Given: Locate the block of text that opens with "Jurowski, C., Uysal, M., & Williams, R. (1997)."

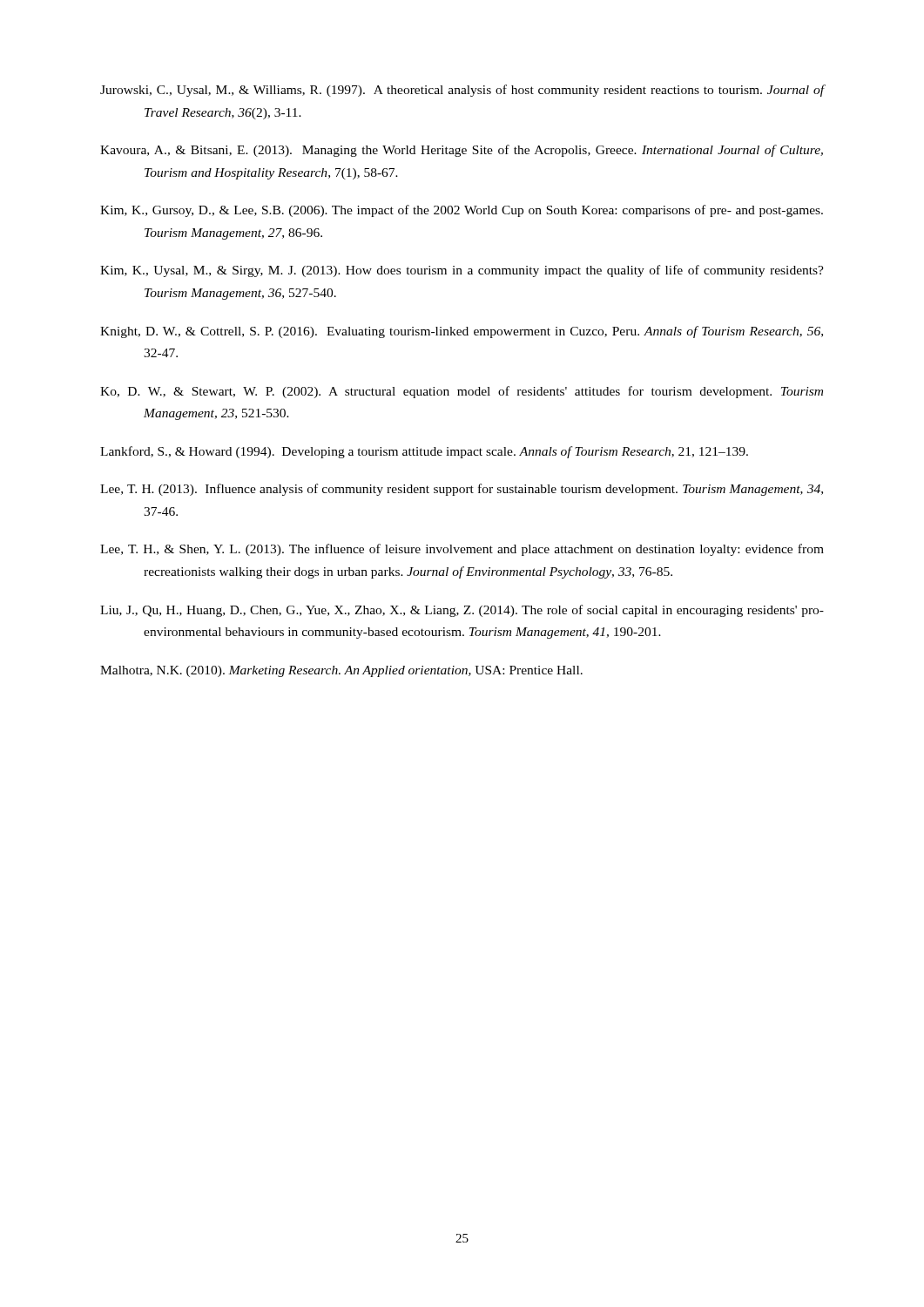Looking at the screenshot, I should (x=462, y=101).
